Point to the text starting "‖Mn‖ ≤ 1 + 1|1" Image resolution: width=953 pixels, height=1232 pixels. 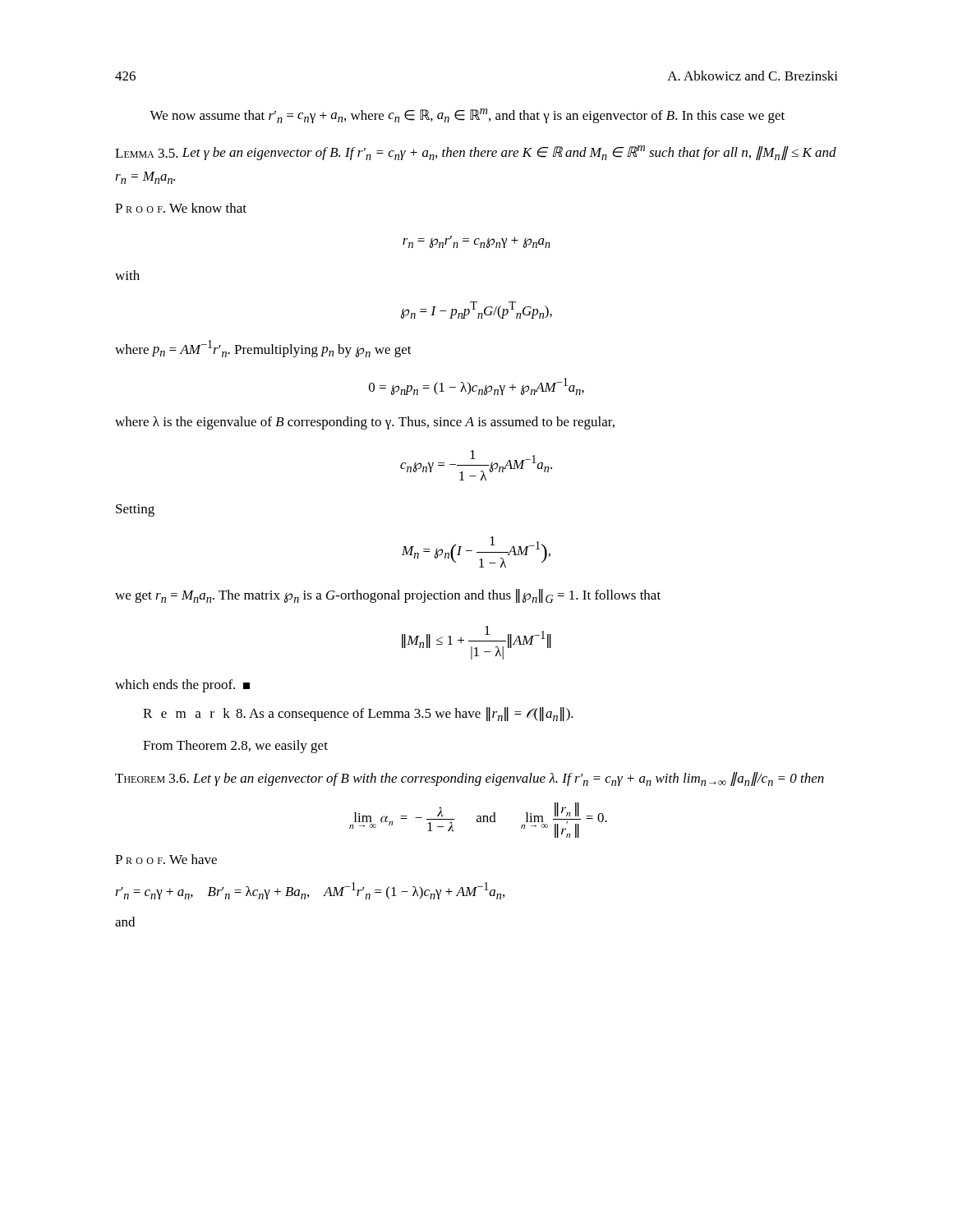pyautogui.click(x=476, y=641)
